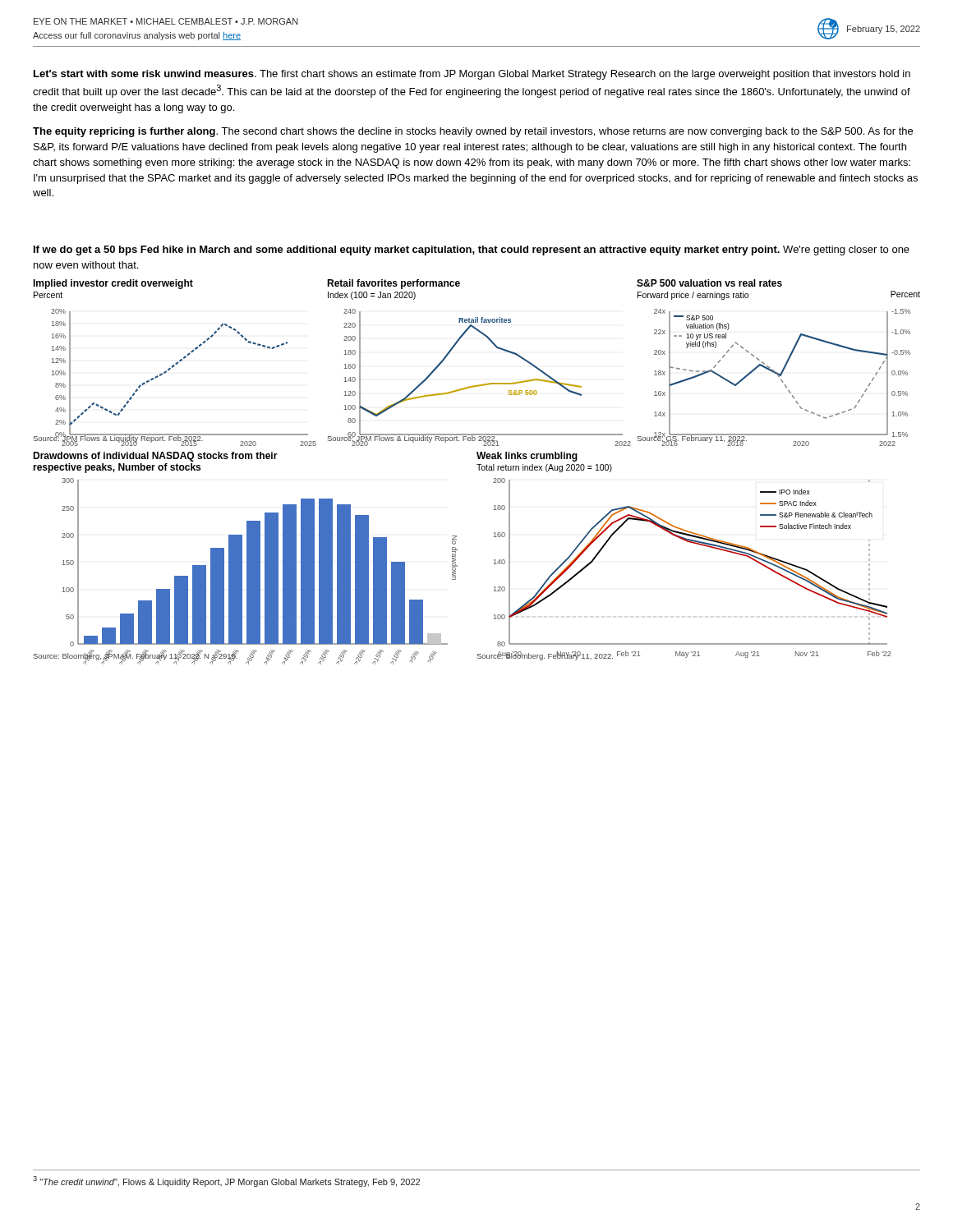The width and height of the screenshot is (953, 1232).
Task: Select the caption with the text "Source: GS. February 11, 2022."
Action: click(692, 438)
